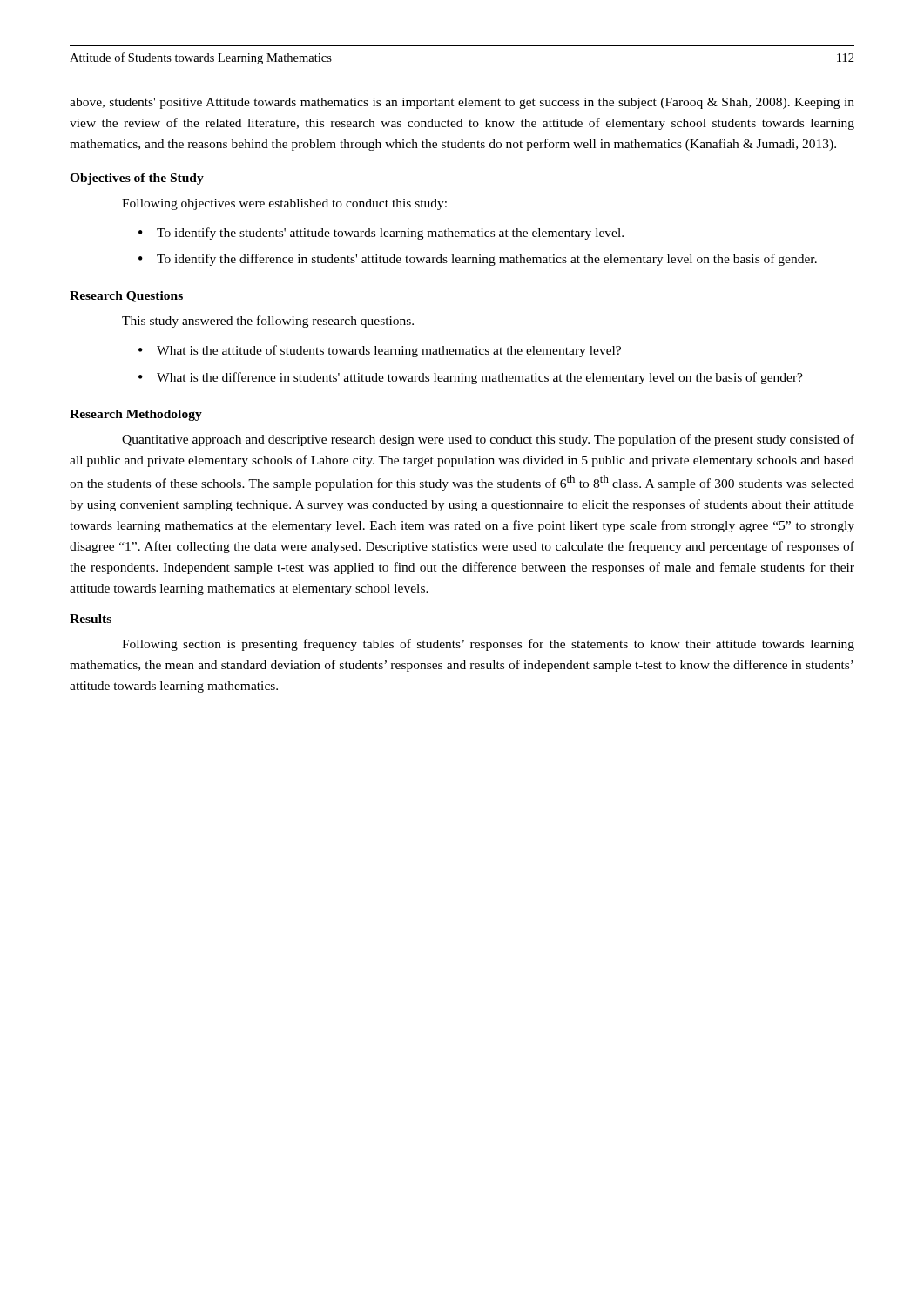Locate the list item that says "• To identify the students'"
The image size is (924, 1307).
pos(381,233)
